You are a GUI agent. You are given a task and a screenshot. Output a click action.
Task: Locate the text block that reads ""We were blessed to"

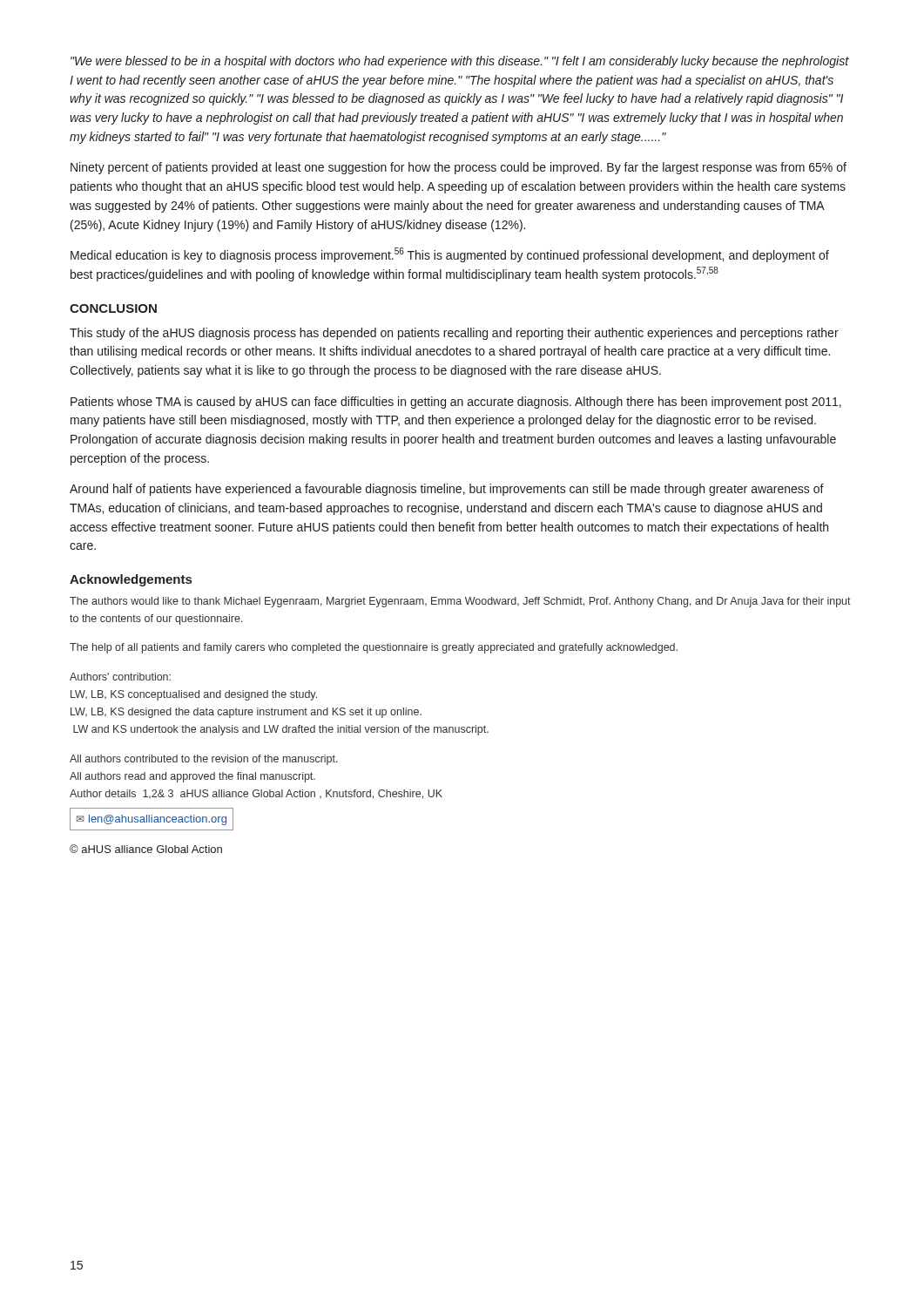pyautogui.click(x=459, y=99)
